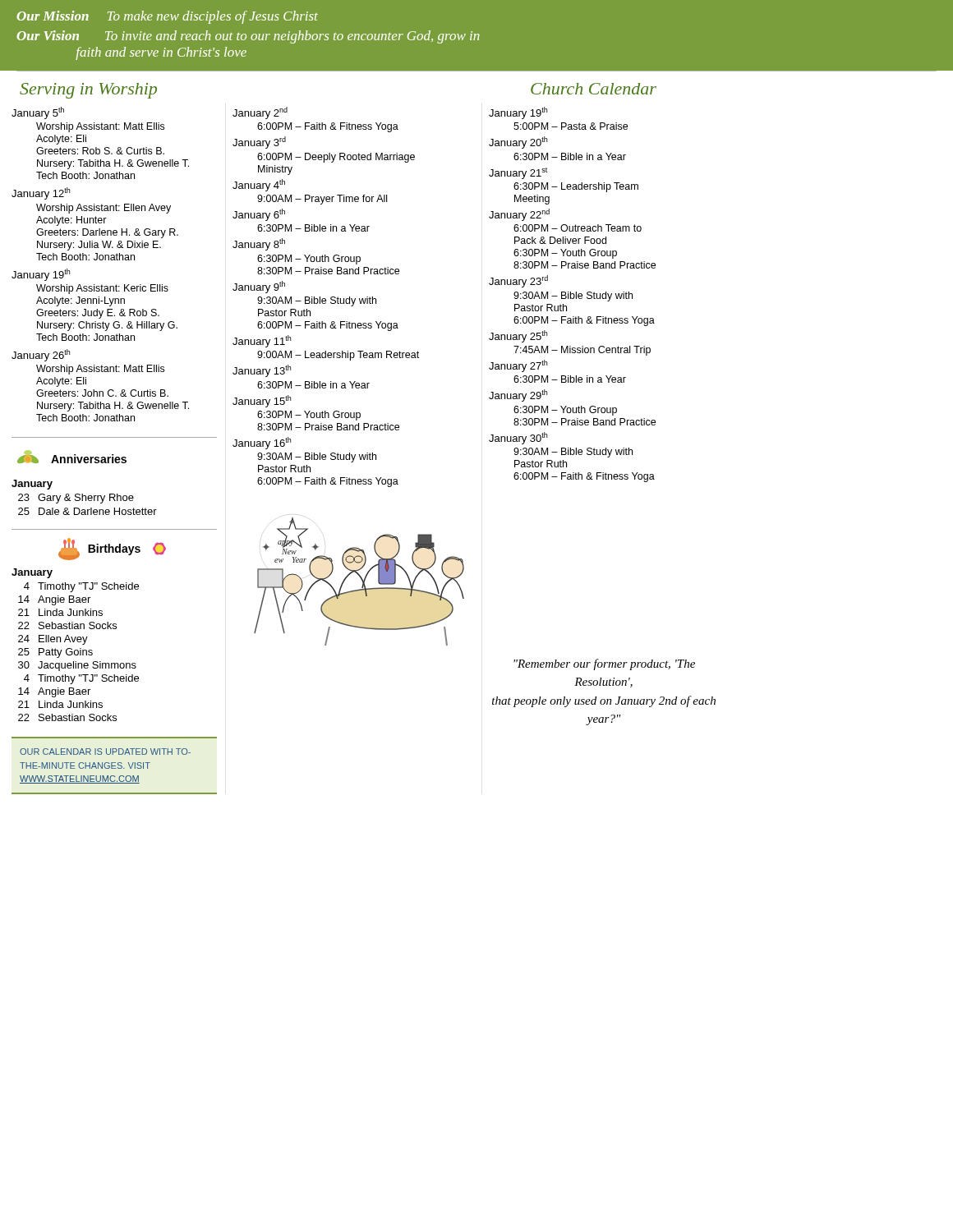This screenshot has width=953, height=1232.
Task: Locate the list item with the text "January 27th 6:30PM – Bible in"
Action: tap(604, 372)
